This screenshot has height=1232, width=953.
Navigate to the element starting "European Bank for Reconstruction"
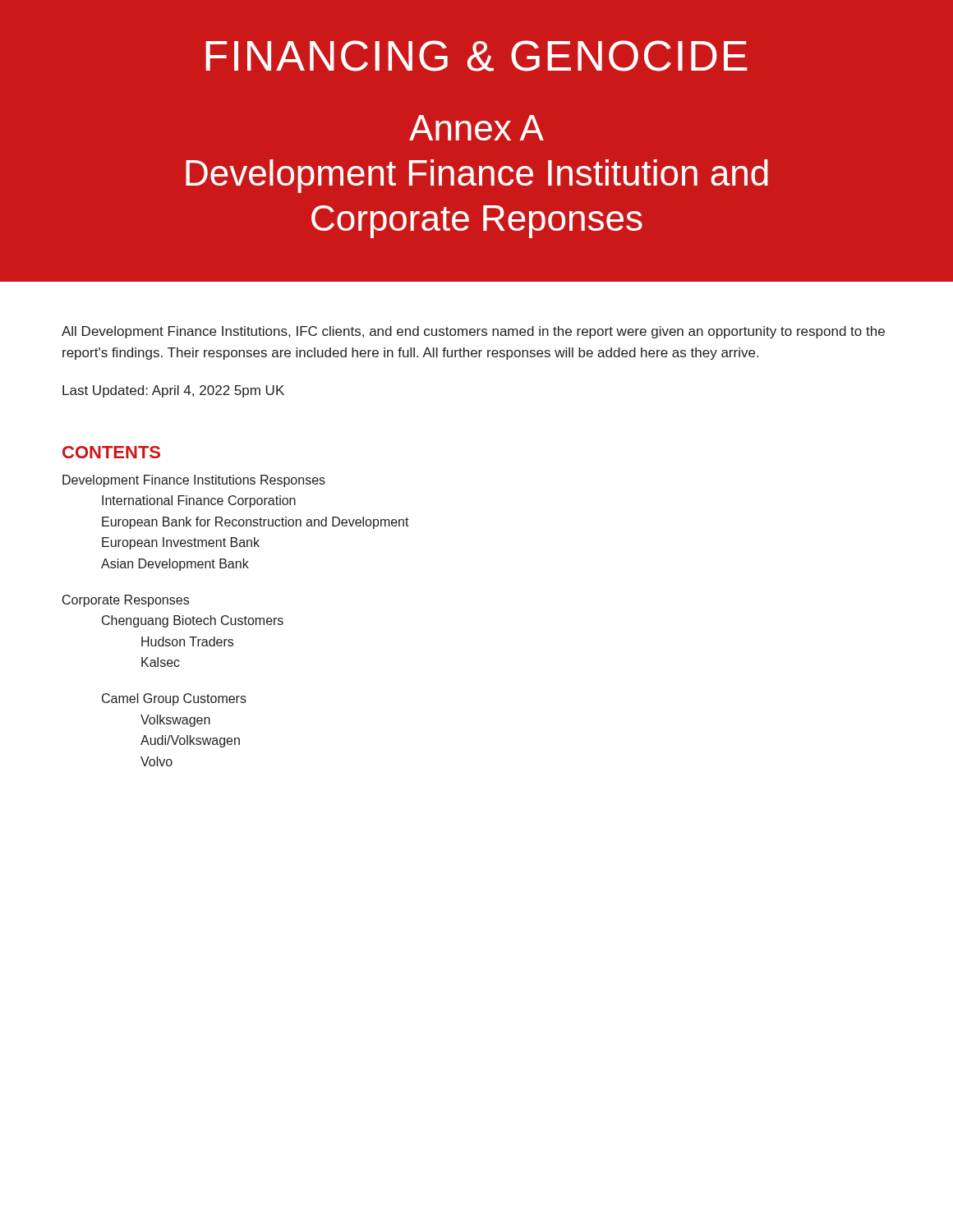pos(255,522)
